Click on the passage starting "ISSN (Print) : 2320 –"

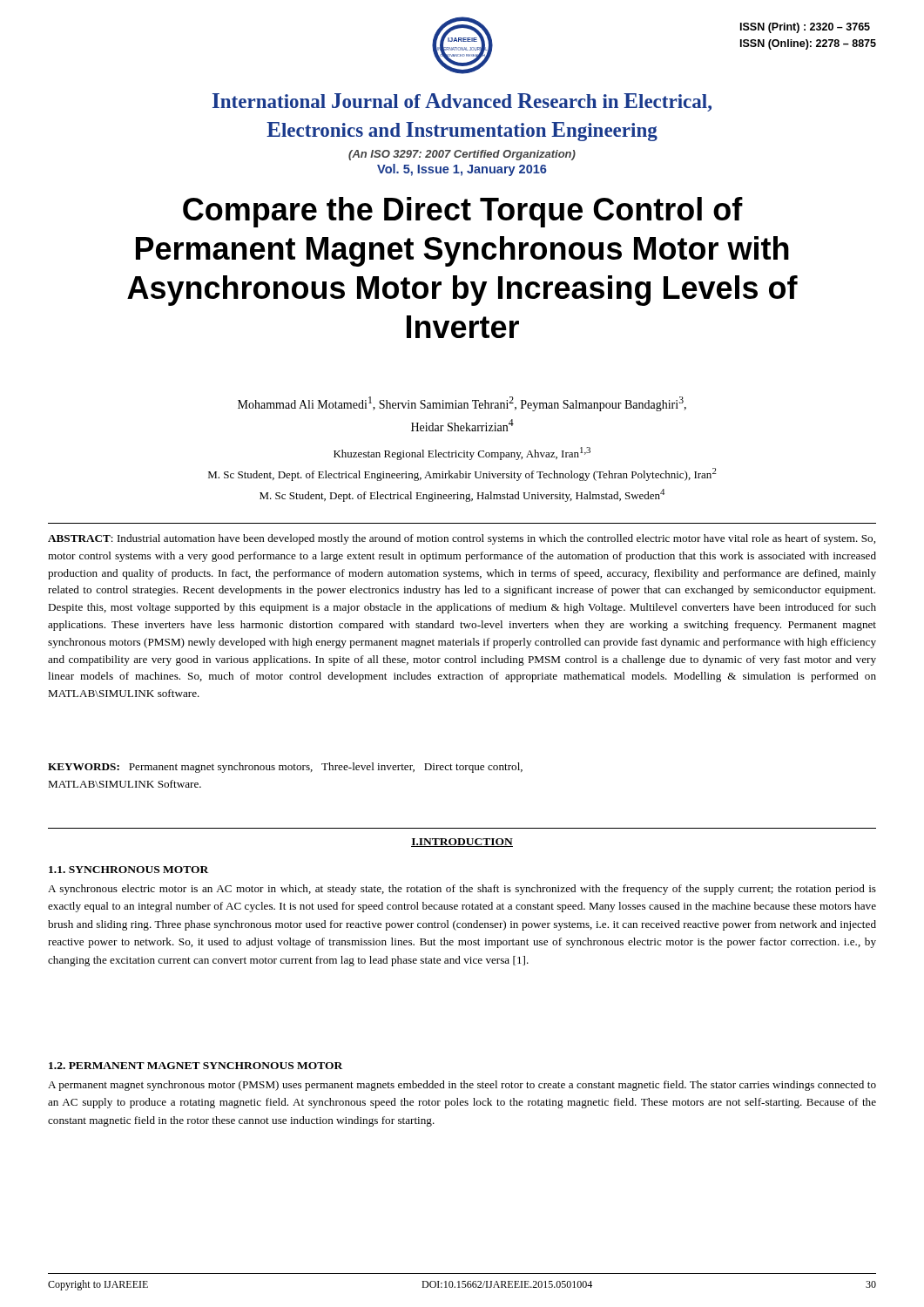click(x=808, y=35)
